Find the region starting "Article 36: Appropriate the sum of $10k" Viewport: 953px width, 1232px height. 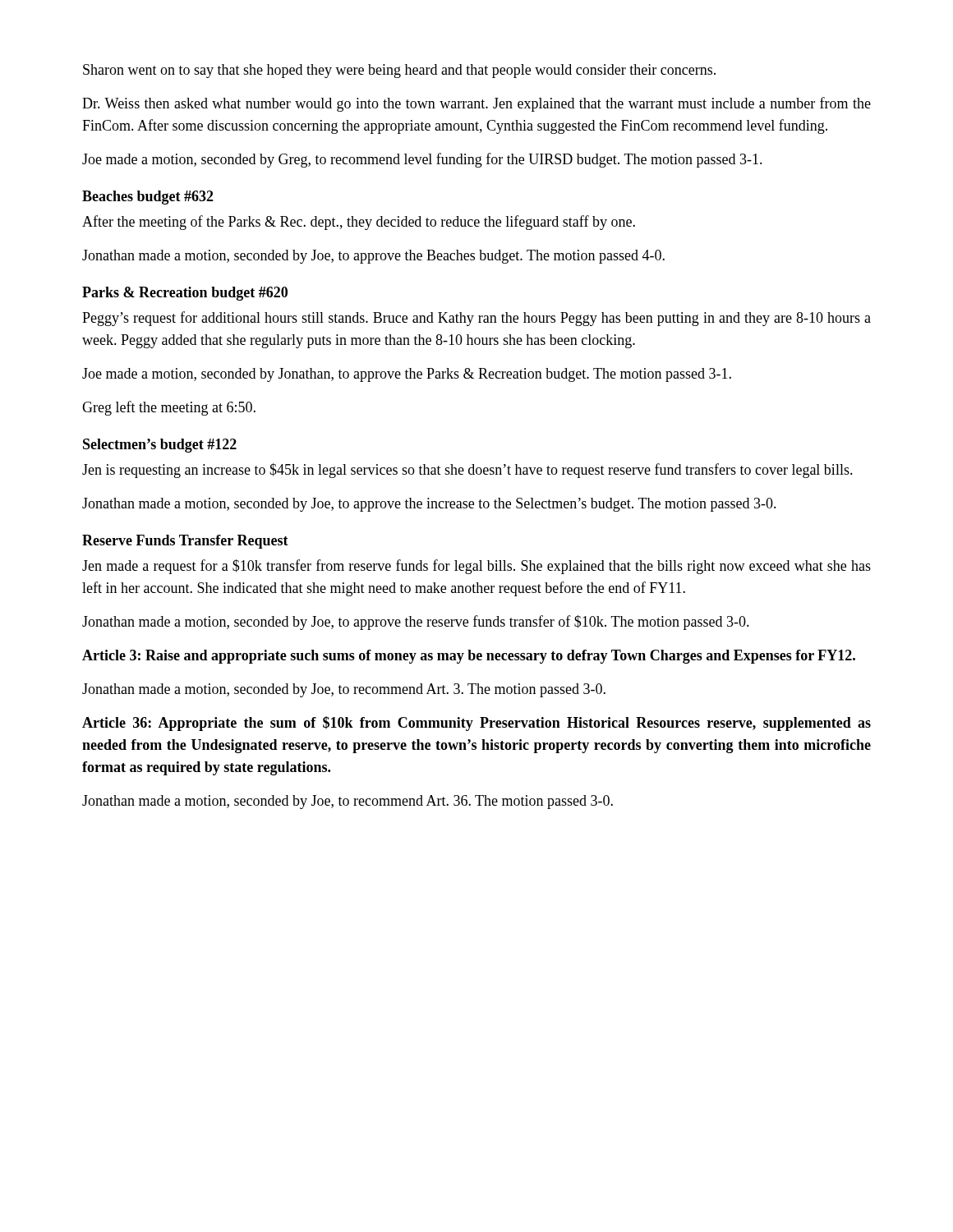[x=476, y=745]
